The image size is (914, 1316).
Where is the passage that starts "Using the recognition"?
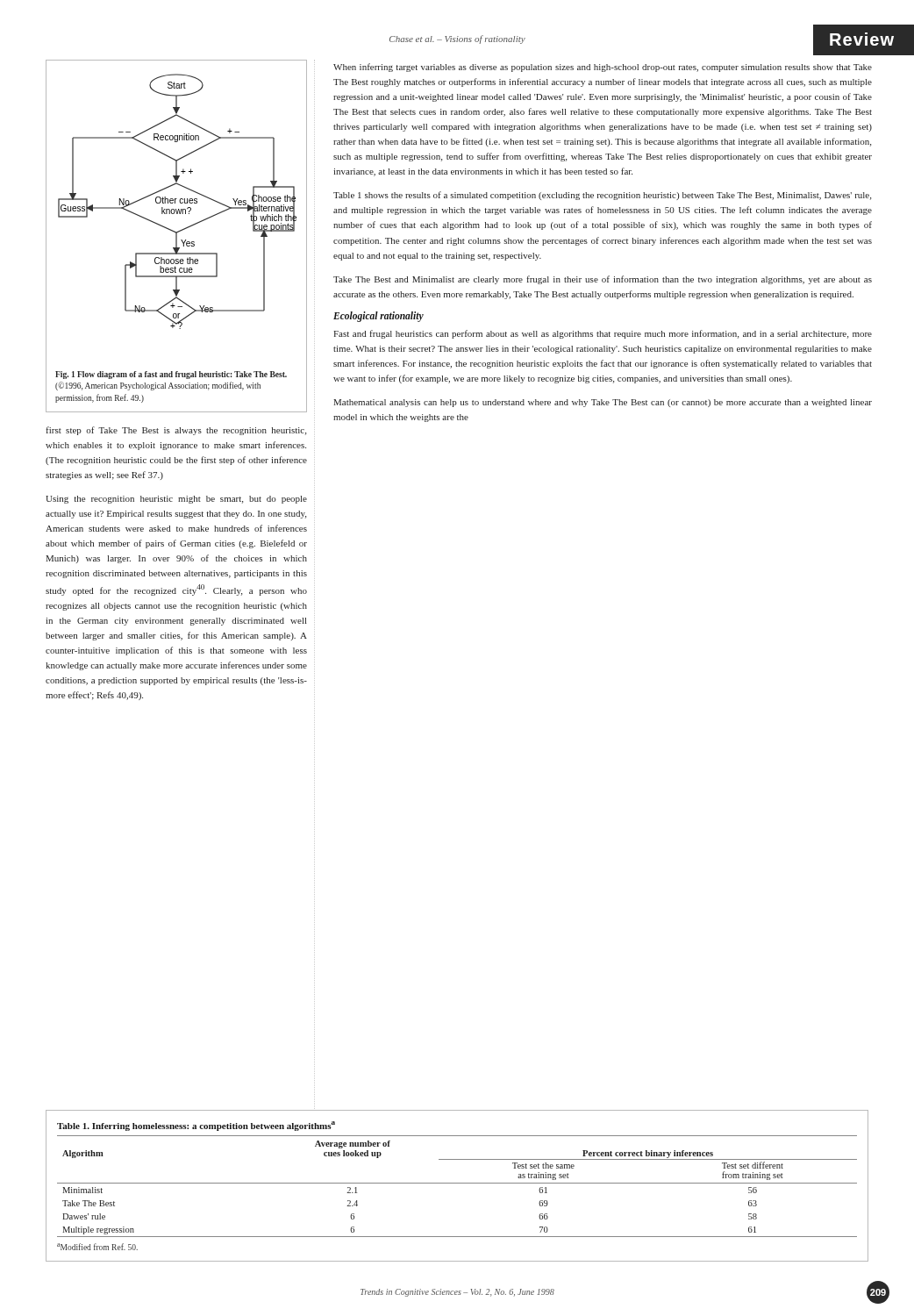tap(176, 597)
